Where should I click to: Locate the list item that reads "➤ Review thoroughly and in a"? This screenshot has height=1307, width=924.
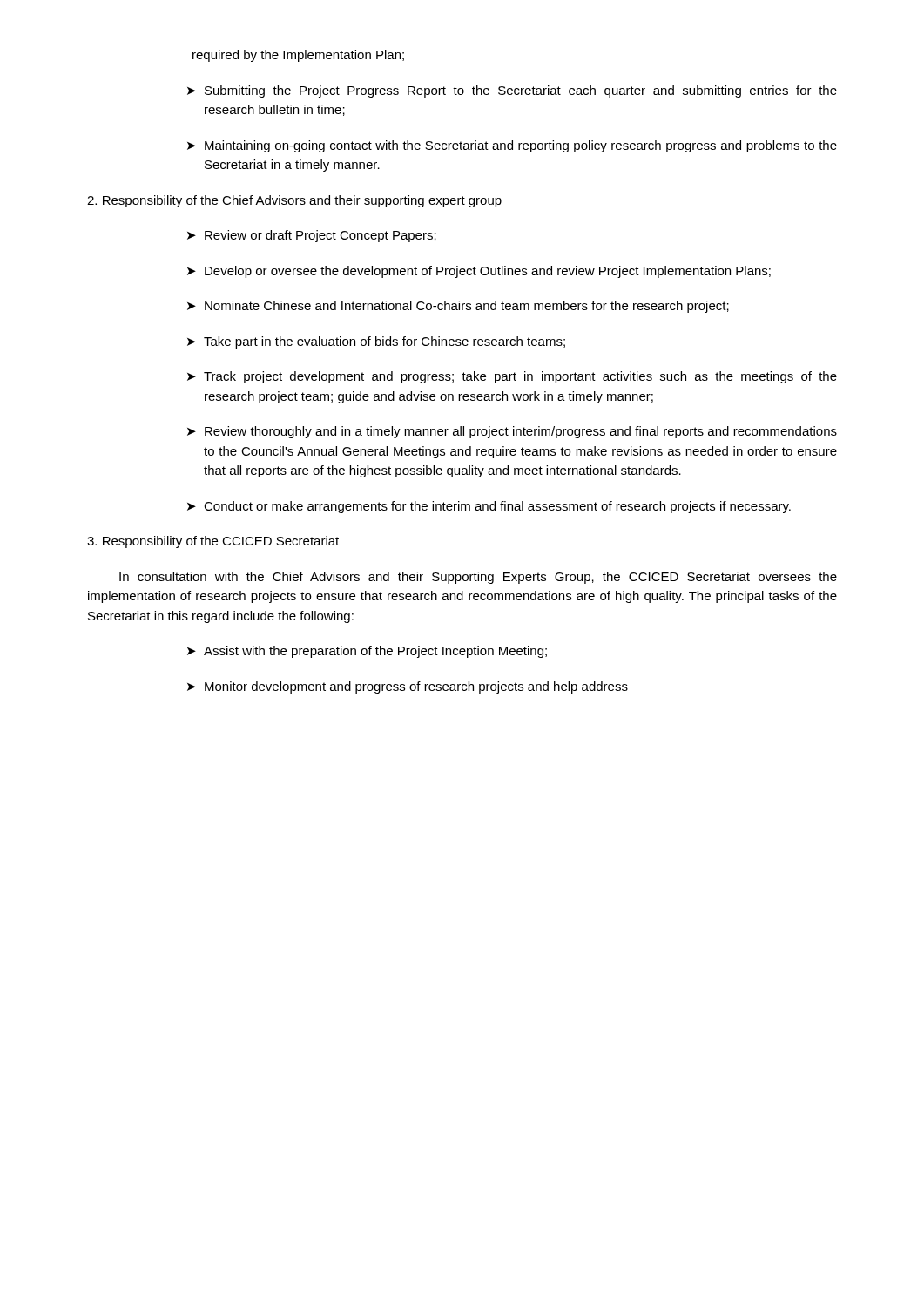click(x=501, y=451)
